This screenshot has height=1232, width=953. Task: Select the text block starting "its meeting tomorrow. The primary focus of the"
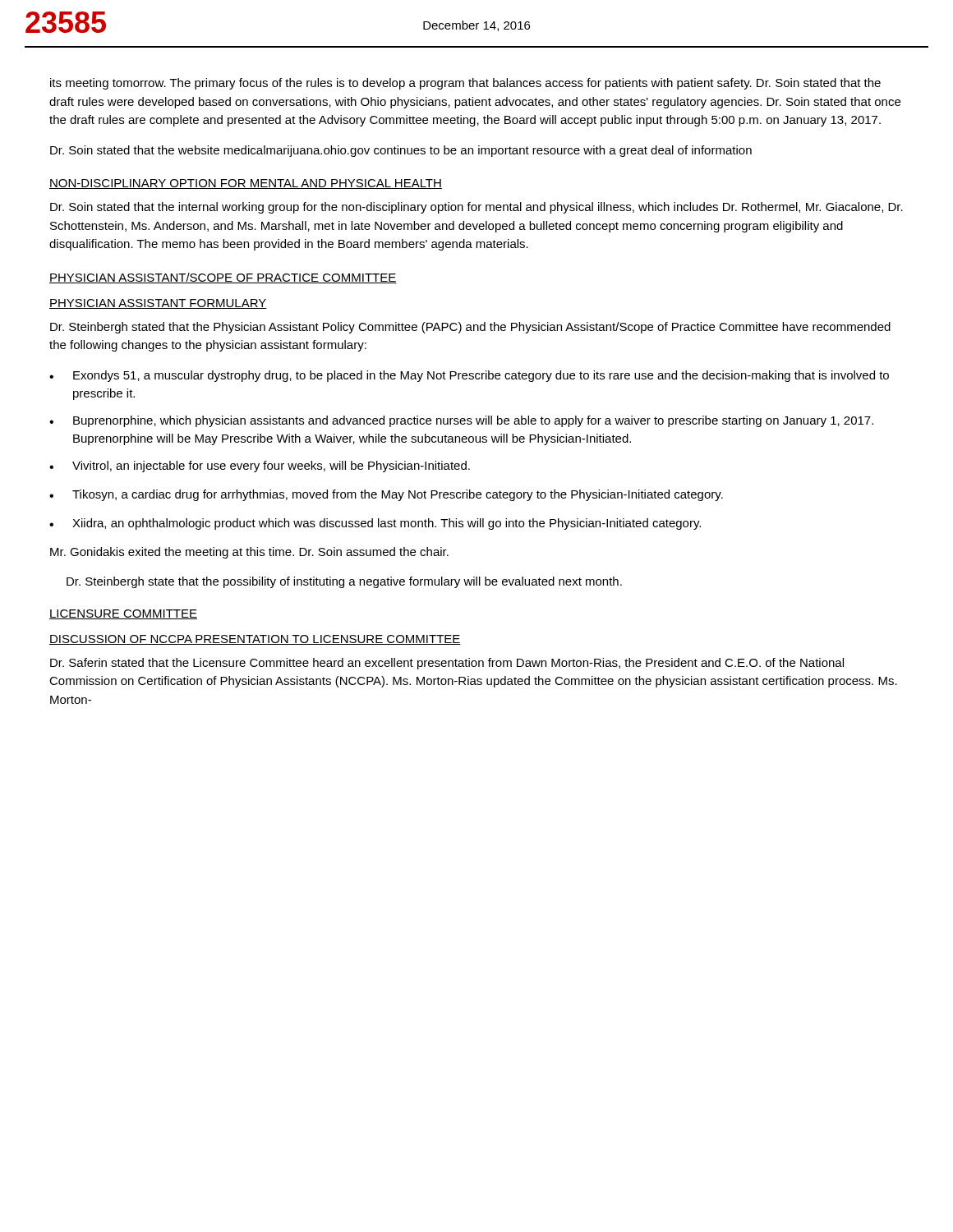coord(475,101)
